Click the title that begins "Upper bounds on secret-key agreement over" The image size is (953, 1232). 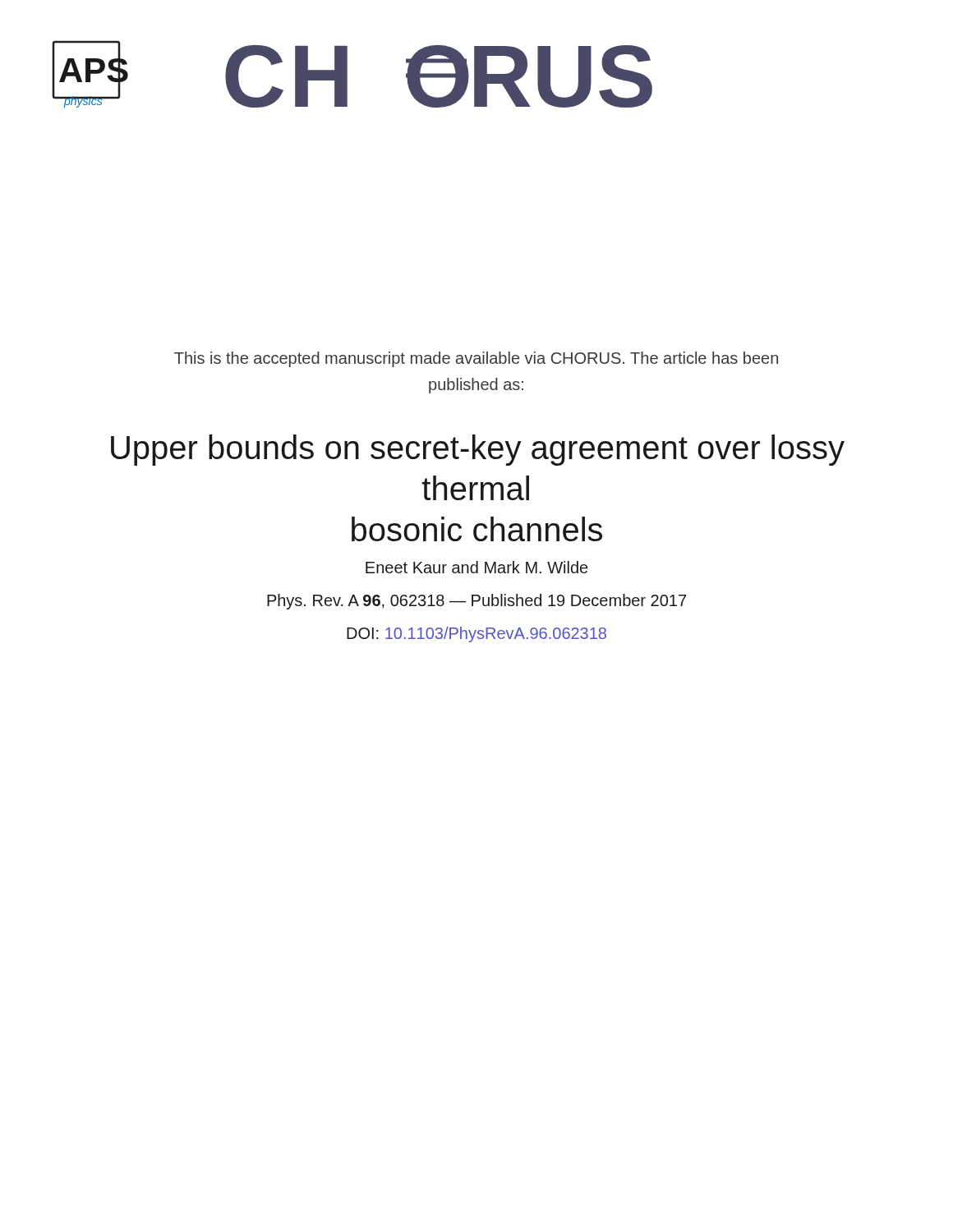pyautogui.click(x=476, y=489)
